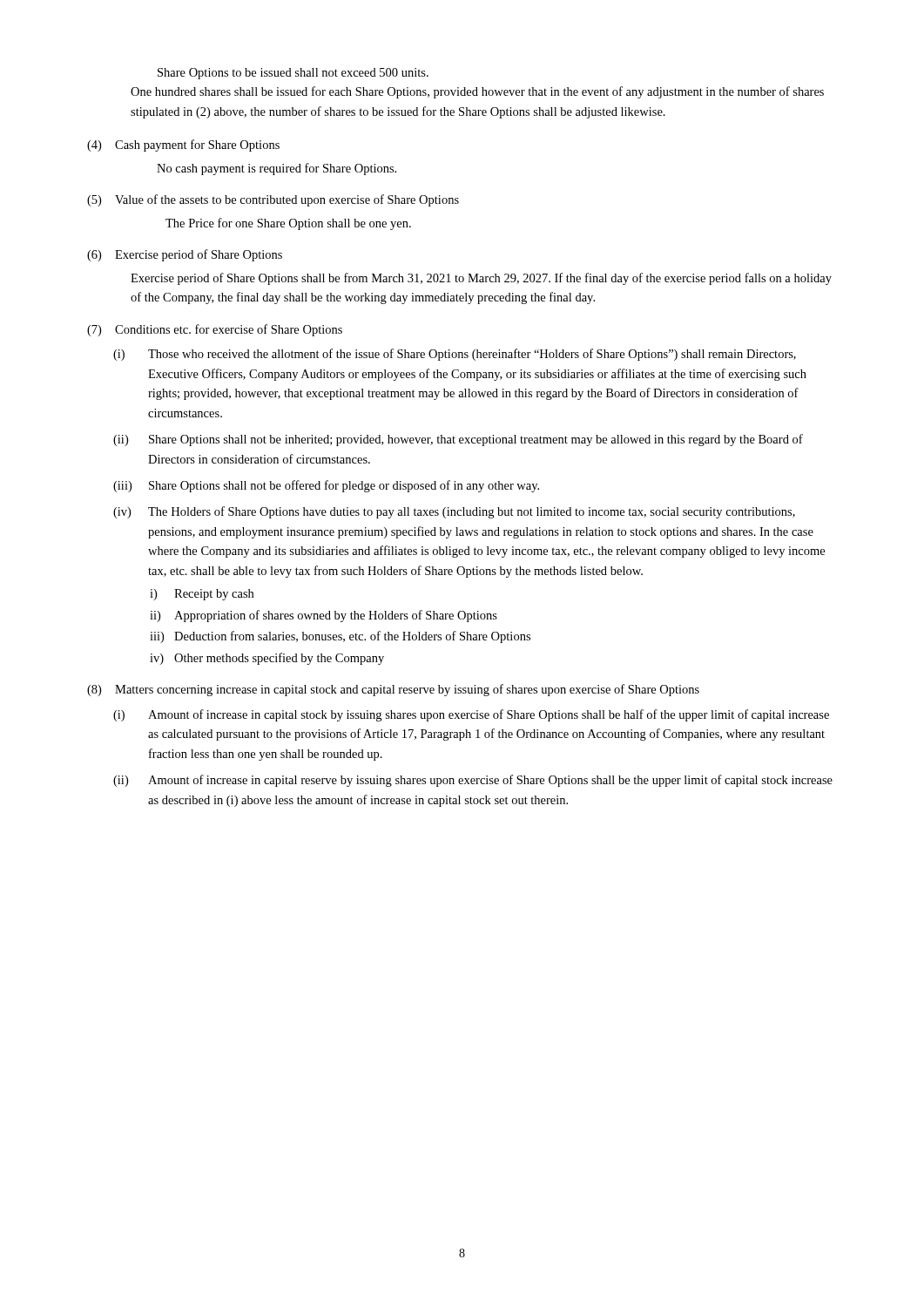This screenshot has height=1307, width=924.
Task: Locate the block starting "(5) Value of the assets"
Action: pyautogui.click(x=462, y=212)
